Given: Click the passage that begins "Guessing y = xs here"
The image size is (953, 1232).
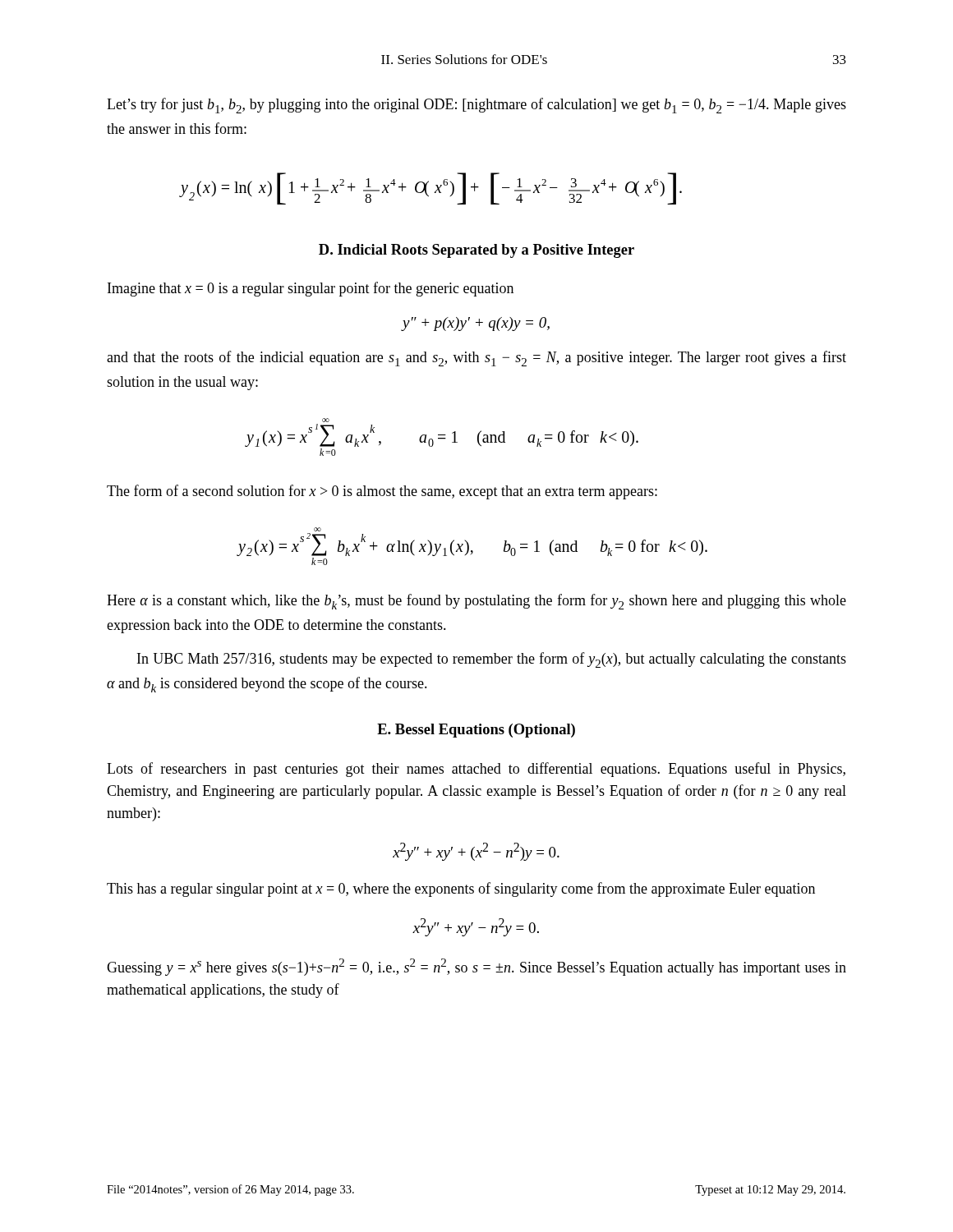Looking at the screenshot, I should (476, 977).
